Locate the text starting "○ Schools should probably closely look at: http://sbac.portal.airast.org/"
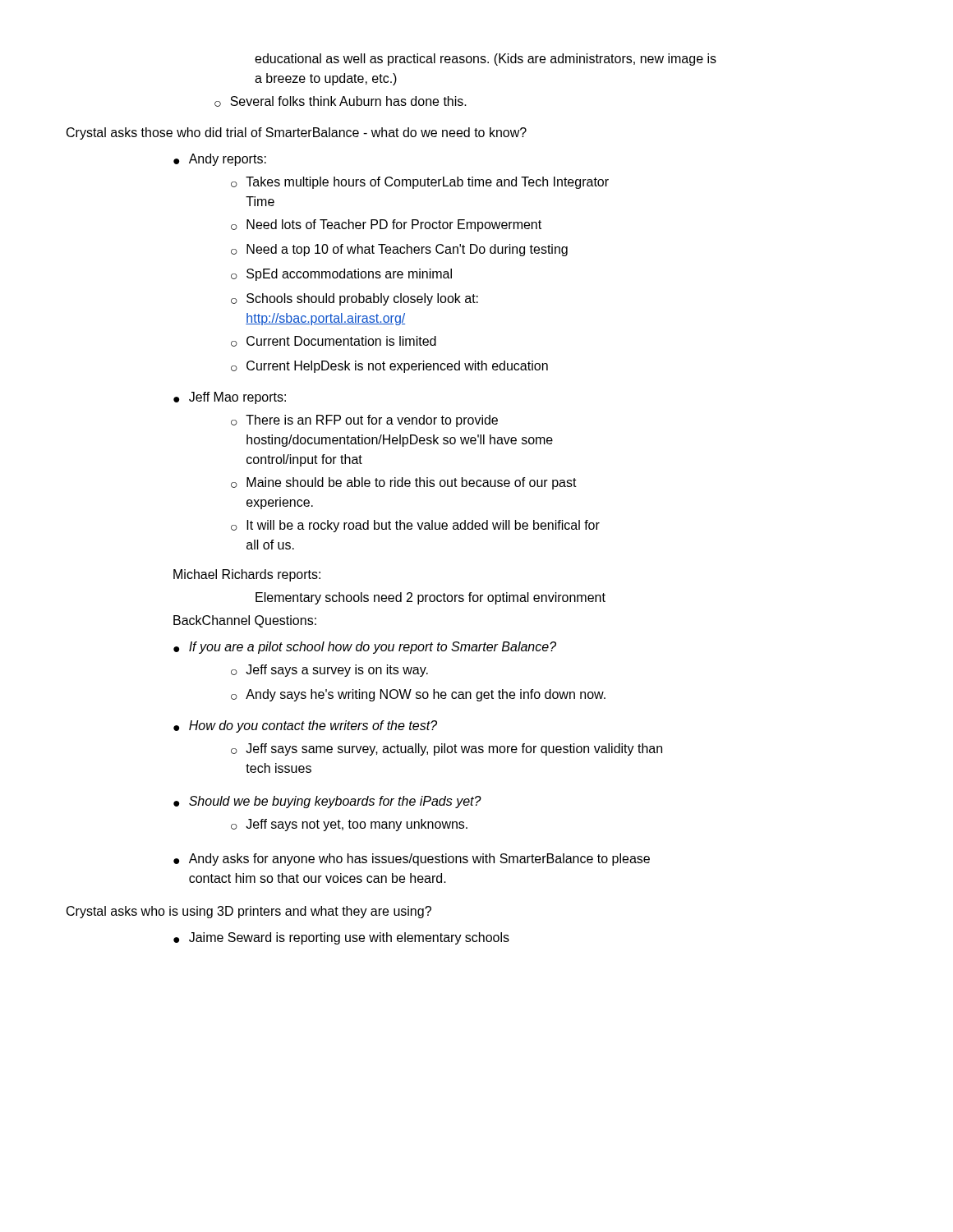This screenshot has height=1232, width=953. click(x=354, y=309)
